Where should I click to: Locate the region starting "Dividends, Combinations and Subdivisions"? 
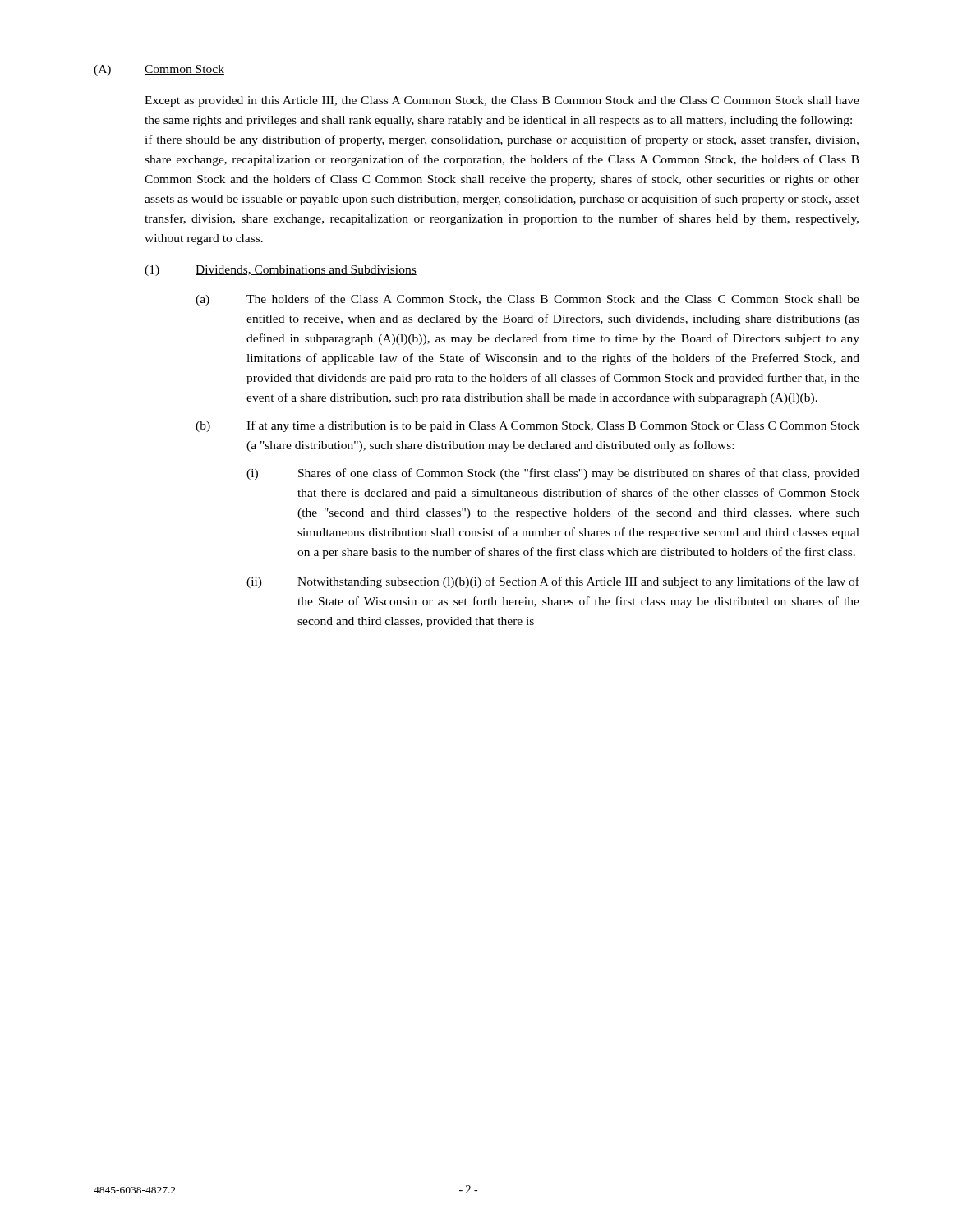306,269
